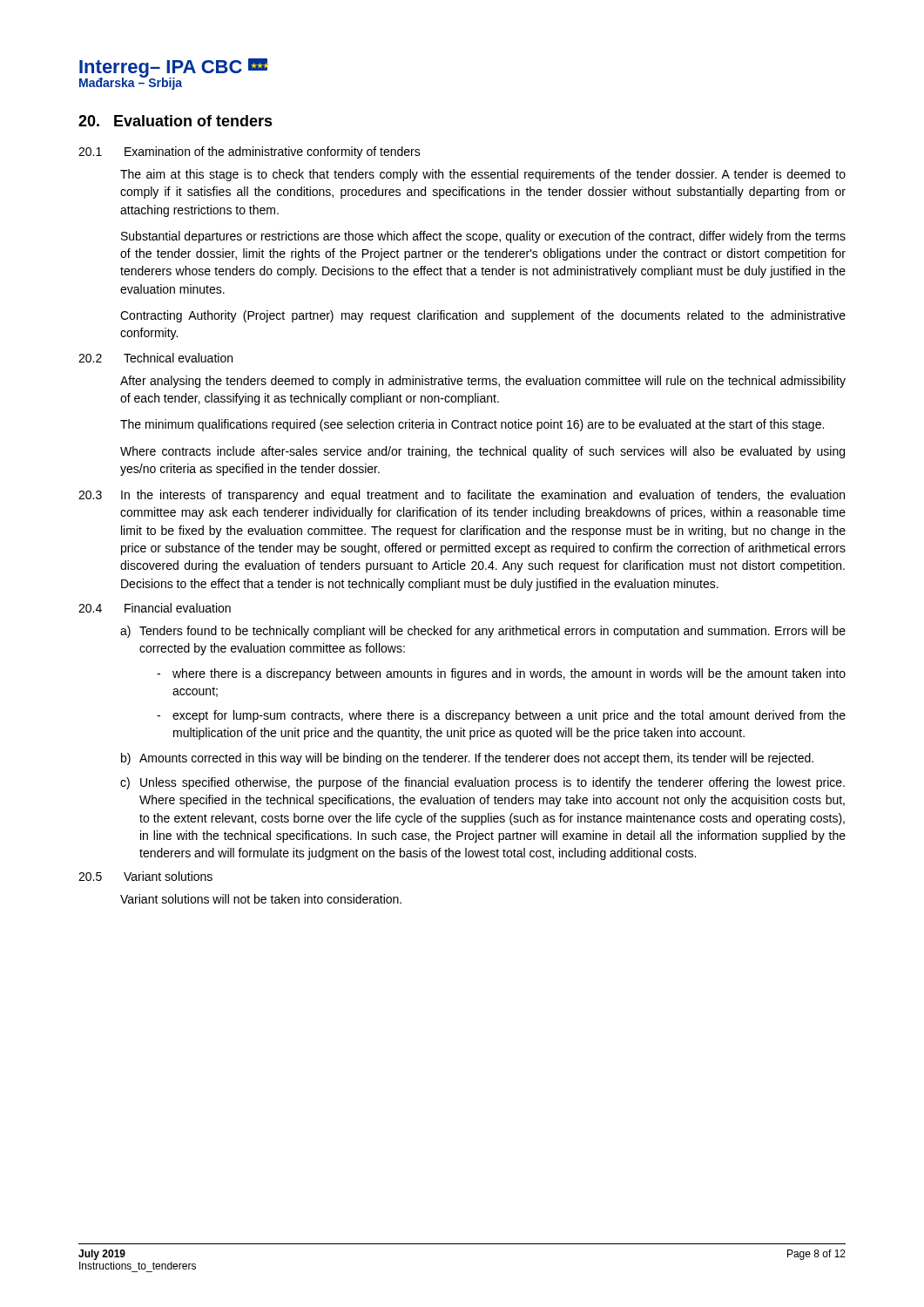The width and height of the screenshot is (924, 1307).
Task: Click on the region starting "4 Financial evaluation"
Action: click(x=155, y=608)
